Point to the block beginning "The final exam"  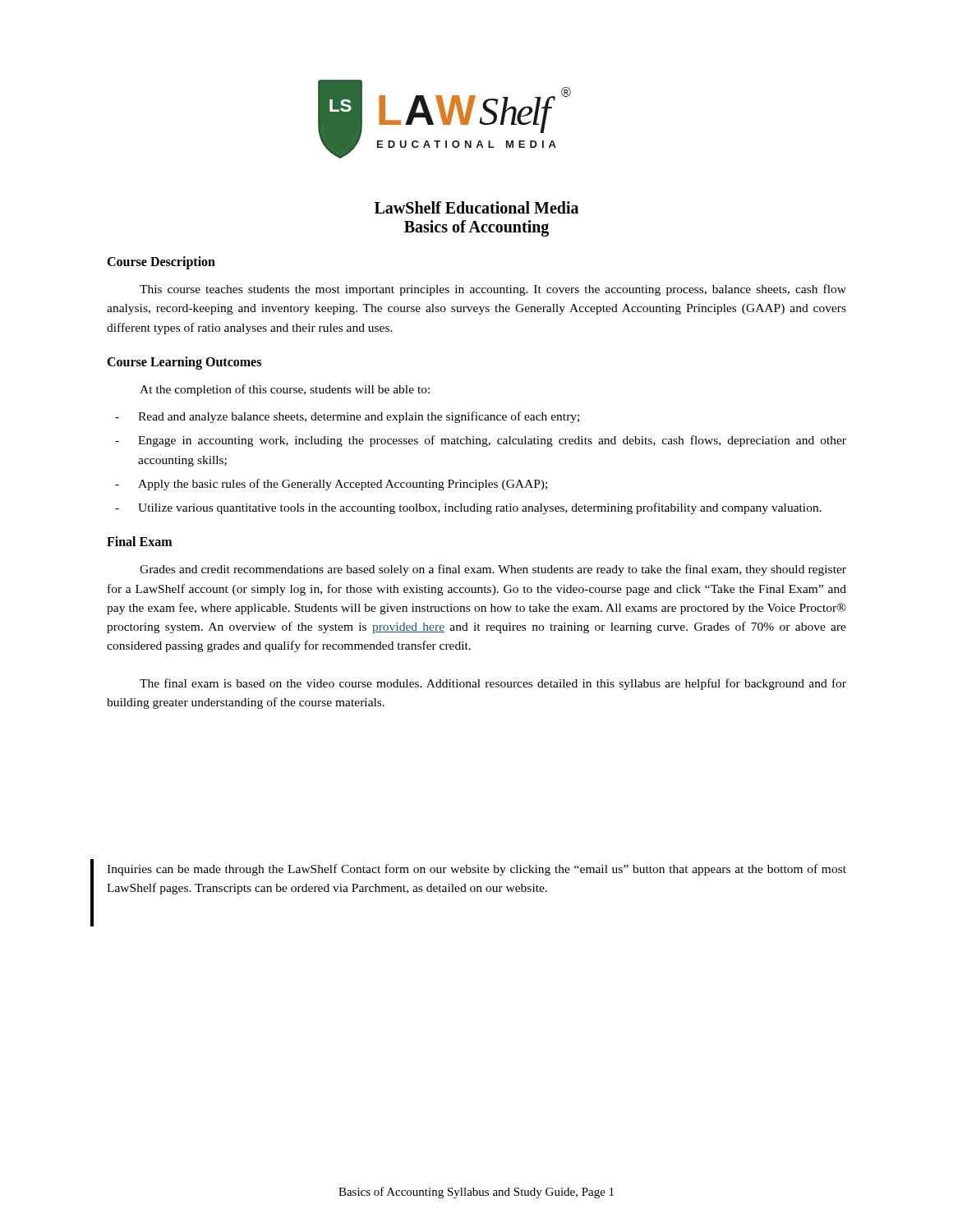[x=476, y=692]
